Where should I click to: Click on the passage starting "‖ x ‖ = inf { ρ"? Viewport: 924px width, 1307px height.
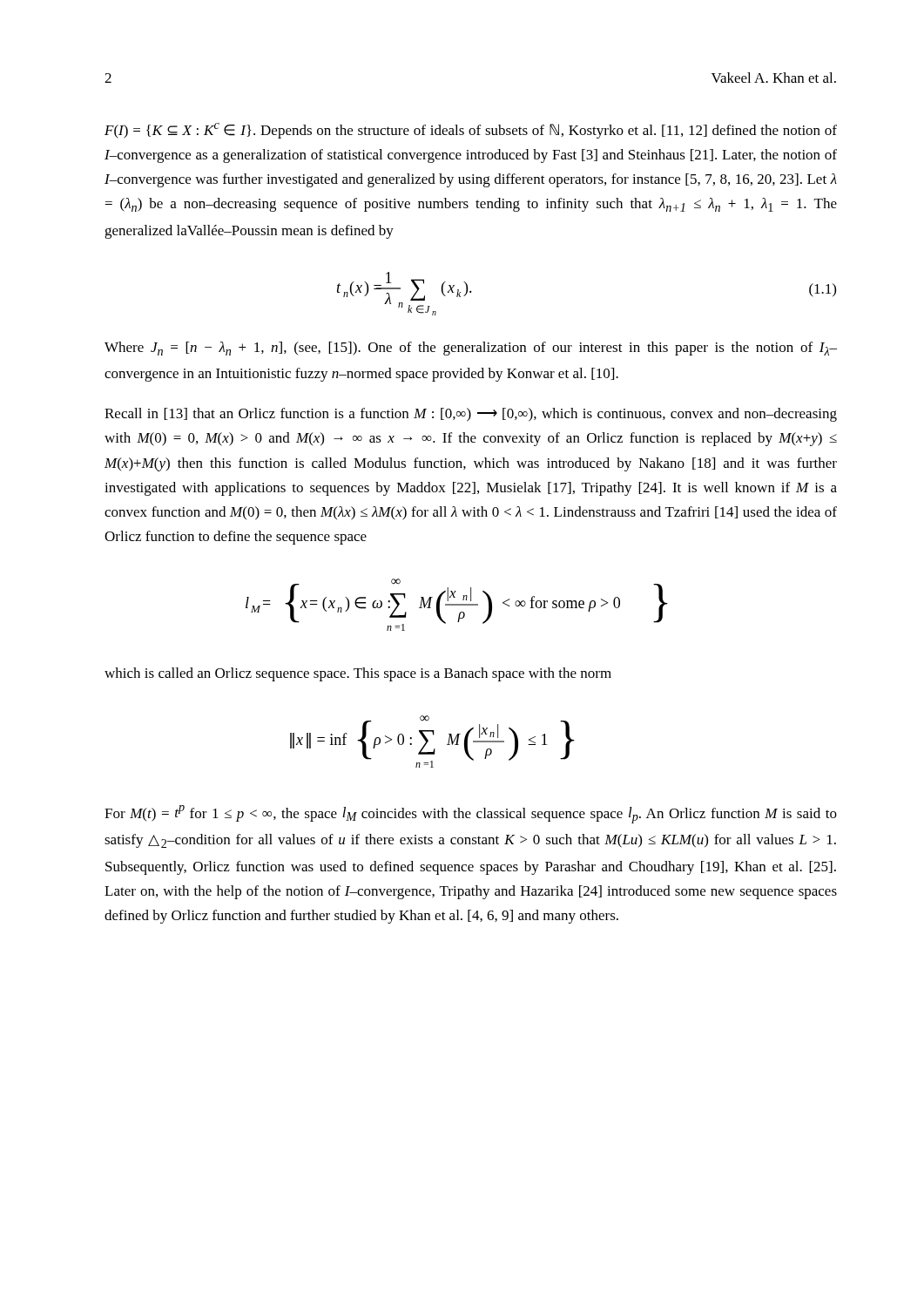(471, 742)
